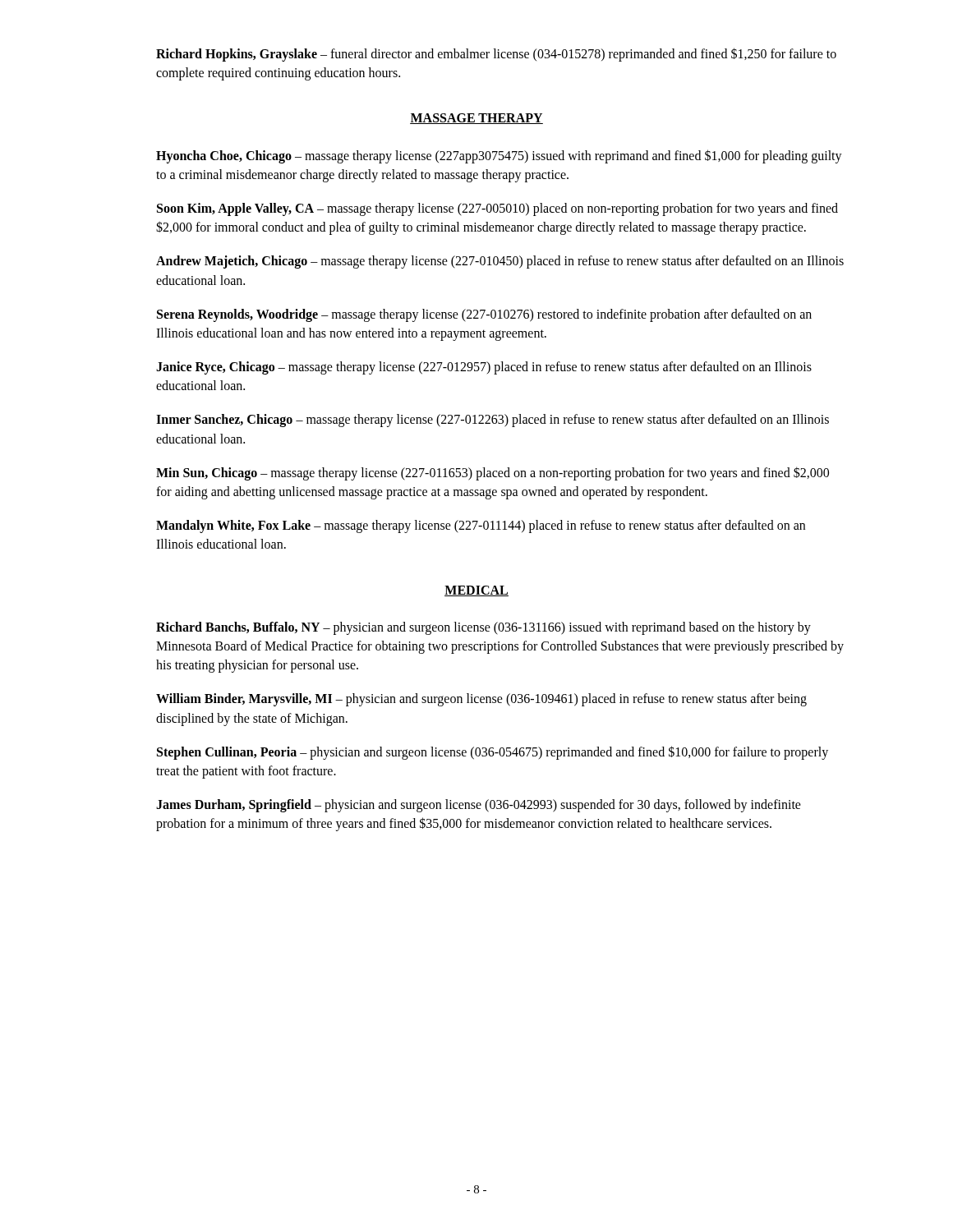Point to the text block starting "James Durham, Springfield"
Image resolution: width=953 pixels, height=1232 pixels.
pos(476,814)
